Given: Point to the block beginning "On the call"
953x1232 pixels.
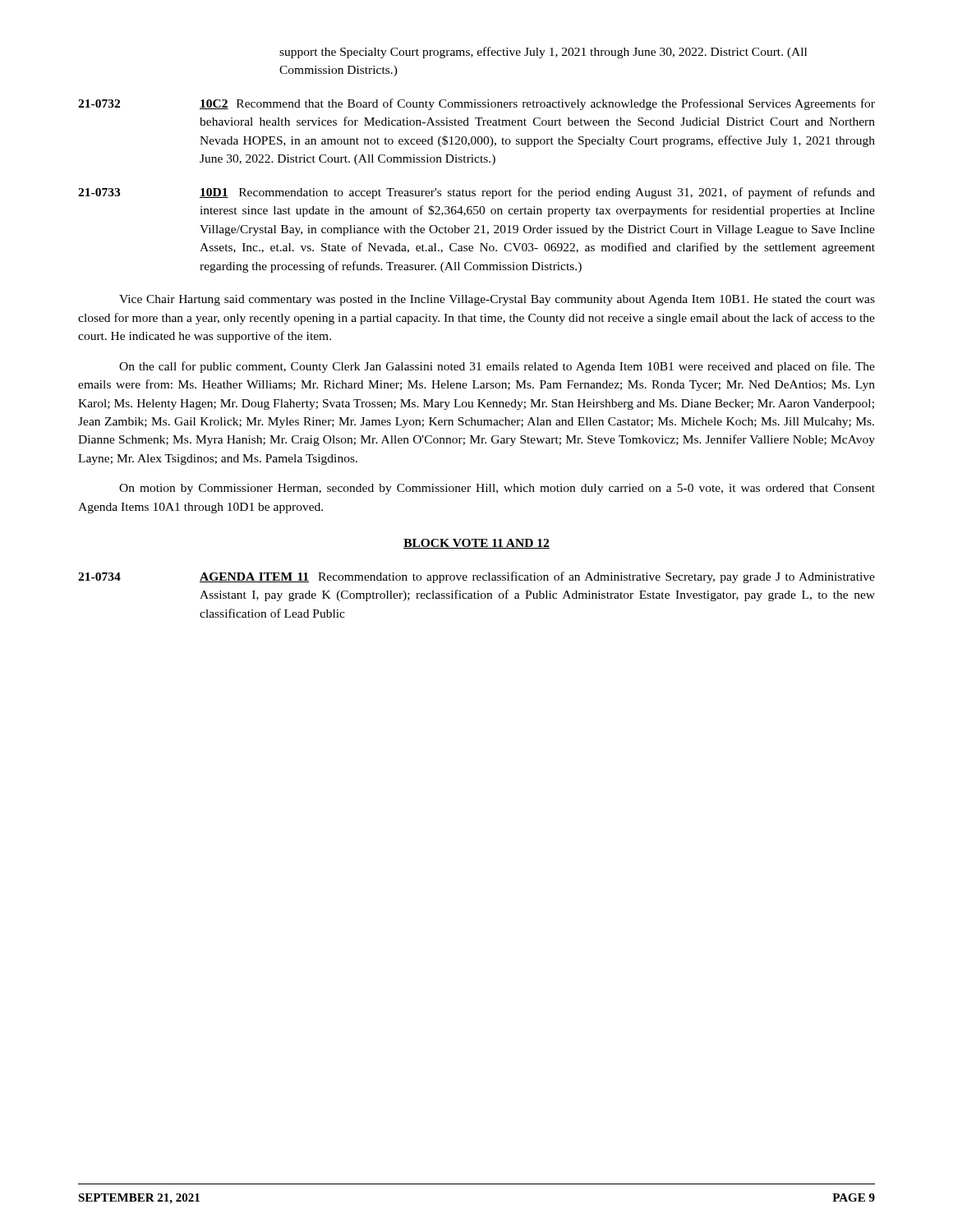Looking at the screenshot, I should (476, 412).
